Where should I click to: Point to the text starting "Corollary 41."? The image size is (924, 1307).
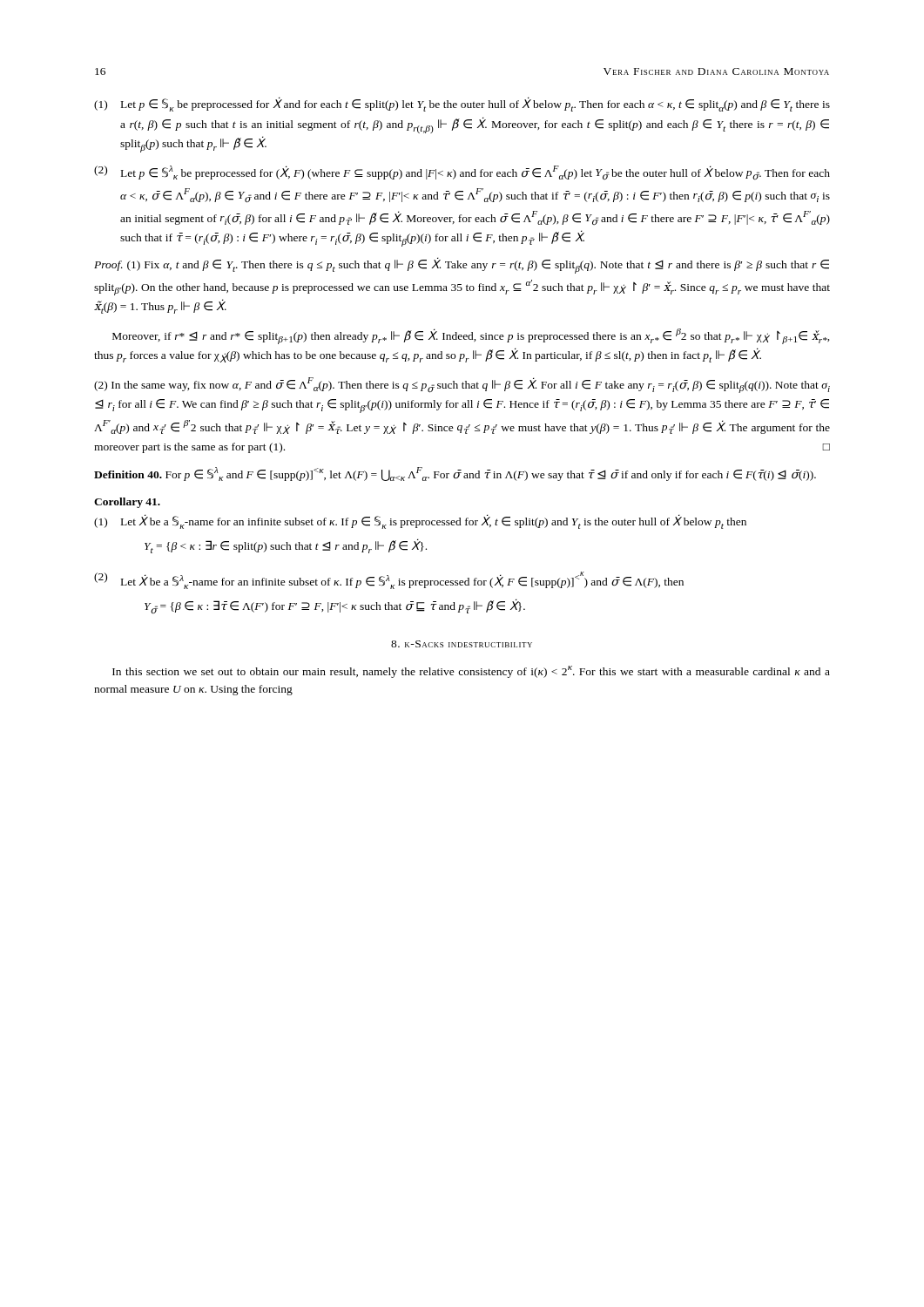[x=127, y=501]
